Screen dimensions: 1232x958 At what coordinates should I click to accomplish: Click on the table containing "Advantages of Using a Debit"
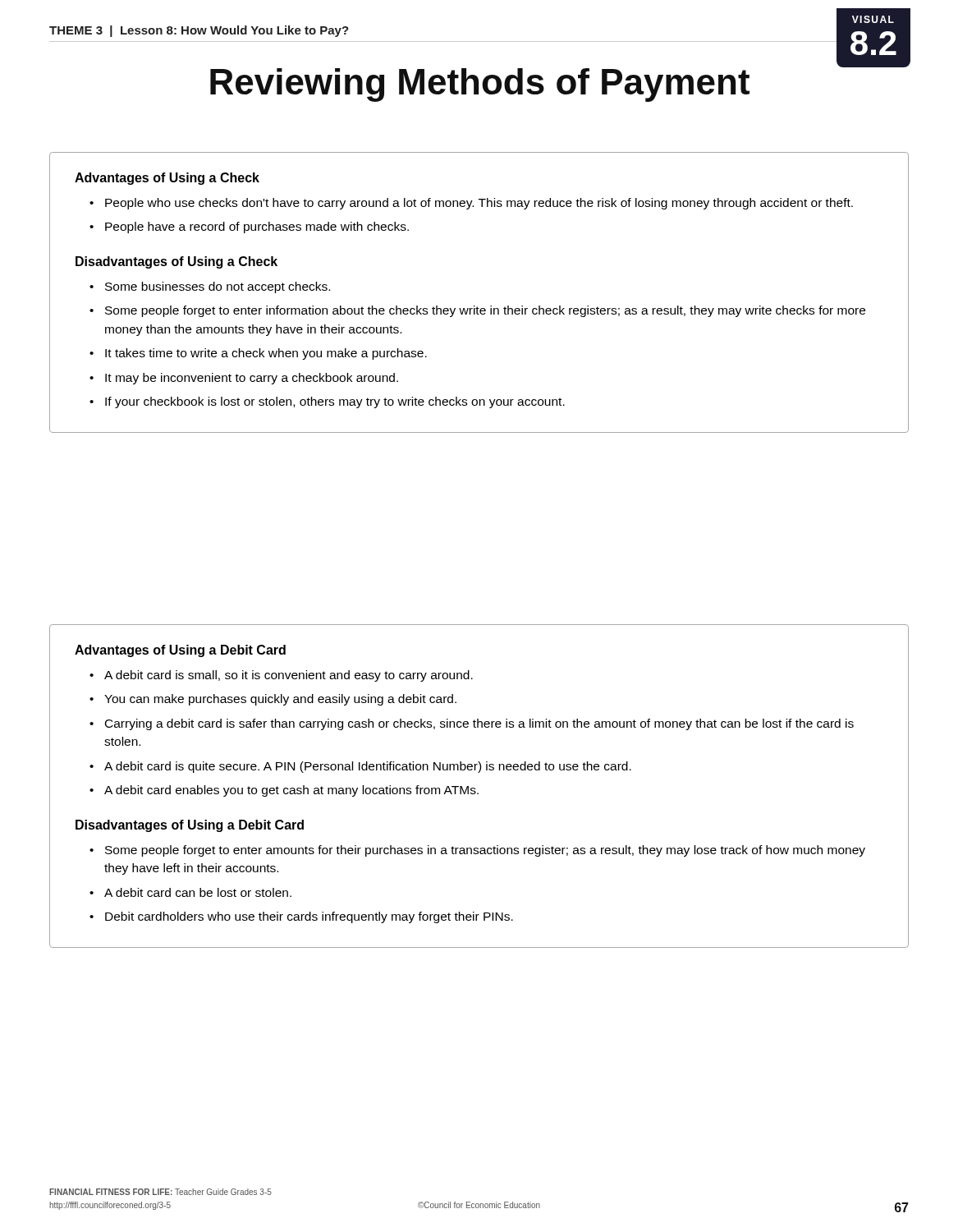click(479, 786)
